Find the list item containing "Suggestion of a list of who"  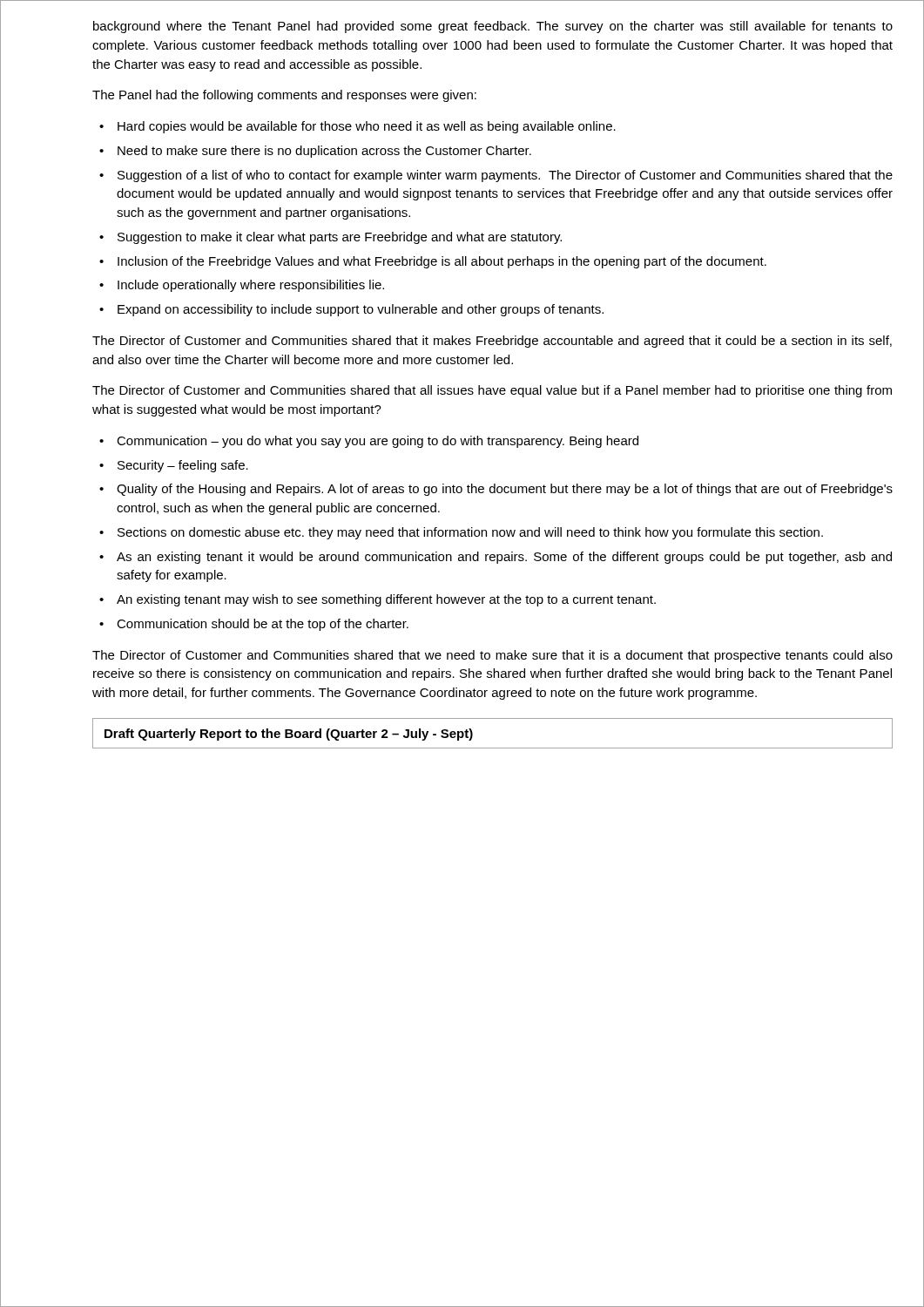pyautogui.click(x=505, y=193)
